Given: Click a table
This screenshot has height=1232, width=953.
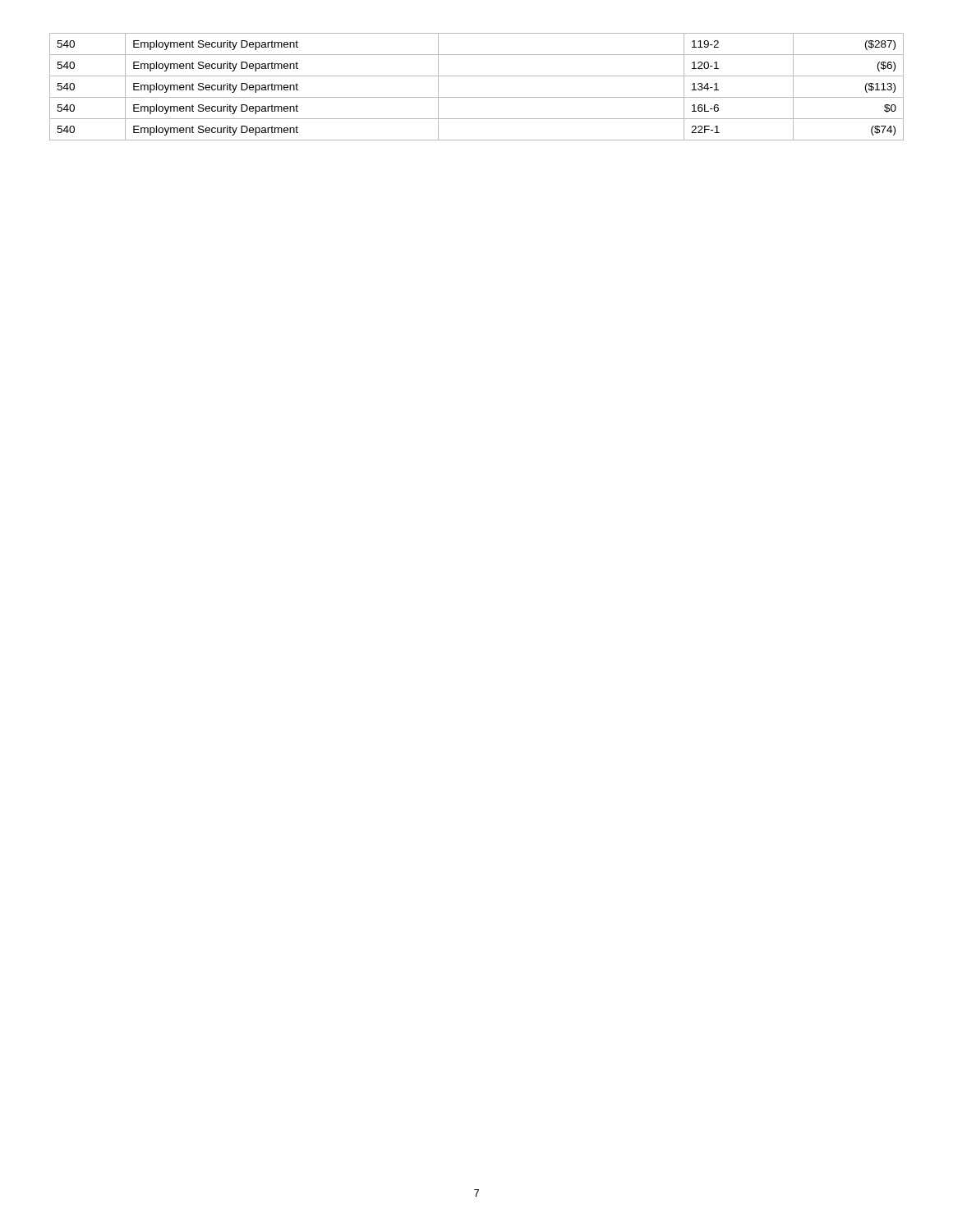Looking at the screenshot, I should click(x=476, y=87).
